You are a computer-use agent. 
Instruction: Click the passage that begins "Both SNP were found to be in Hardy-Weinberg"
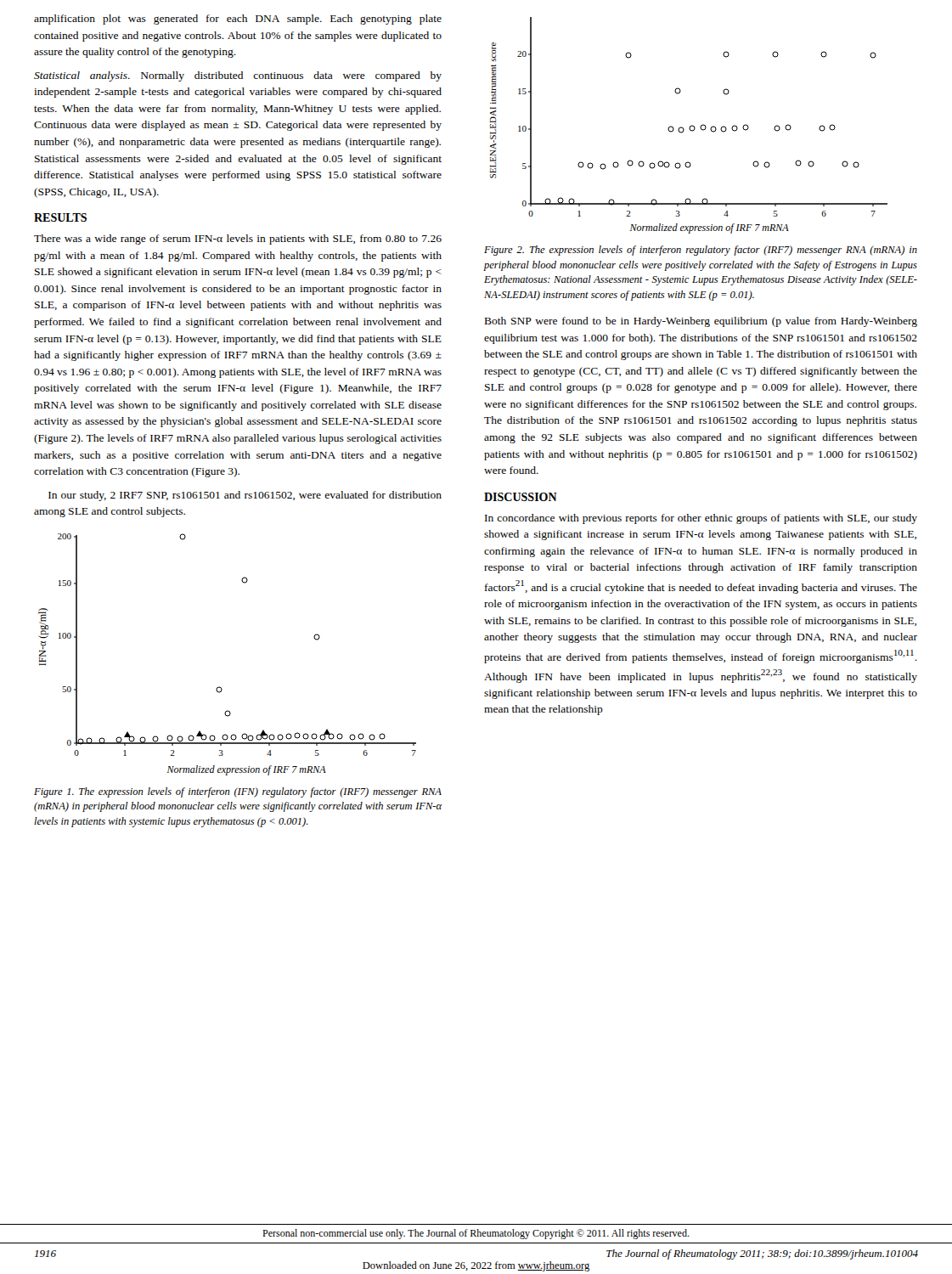701,395
